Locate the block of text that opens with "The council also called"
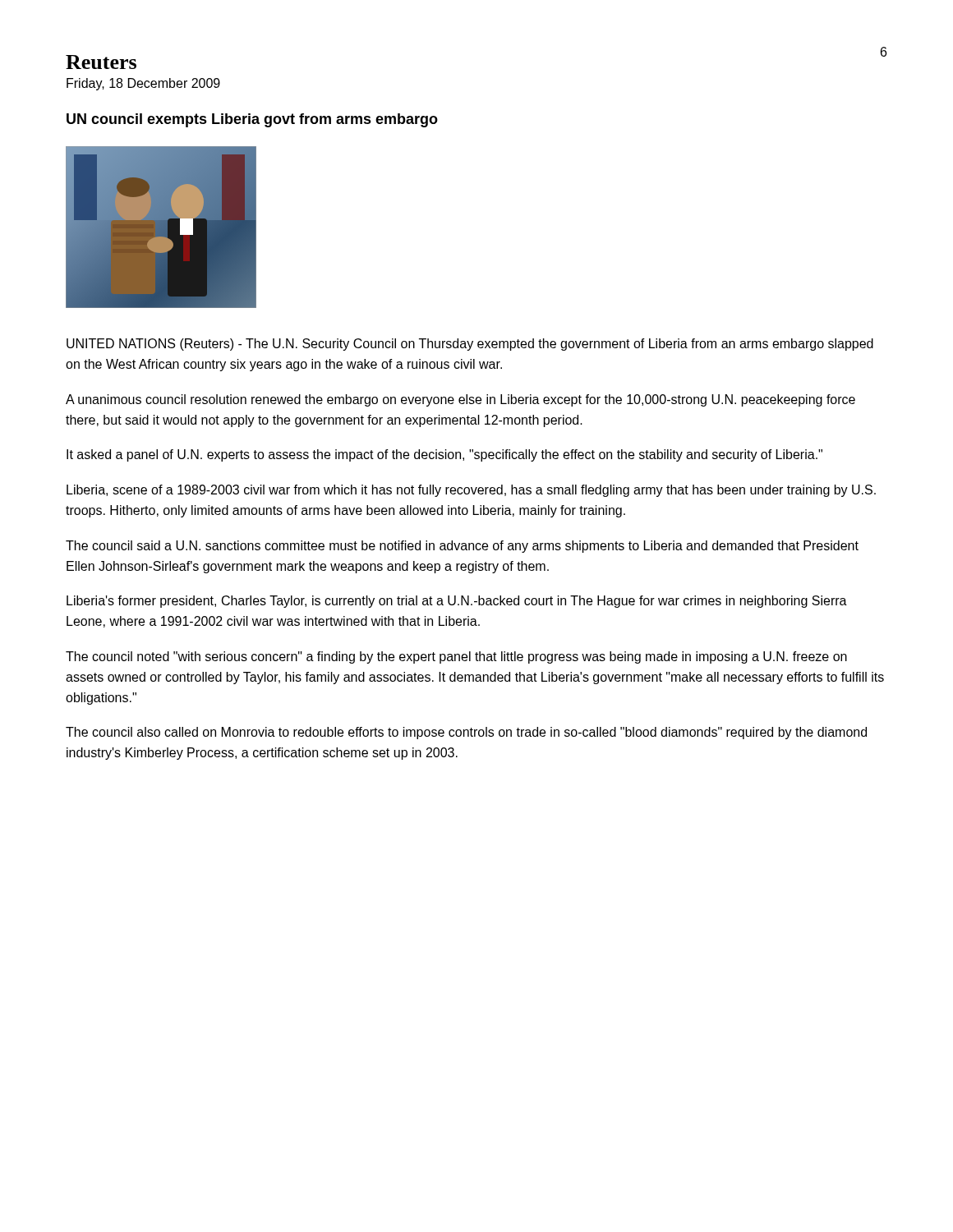This screenshot has height=1232, width=953. click(467, 743)
